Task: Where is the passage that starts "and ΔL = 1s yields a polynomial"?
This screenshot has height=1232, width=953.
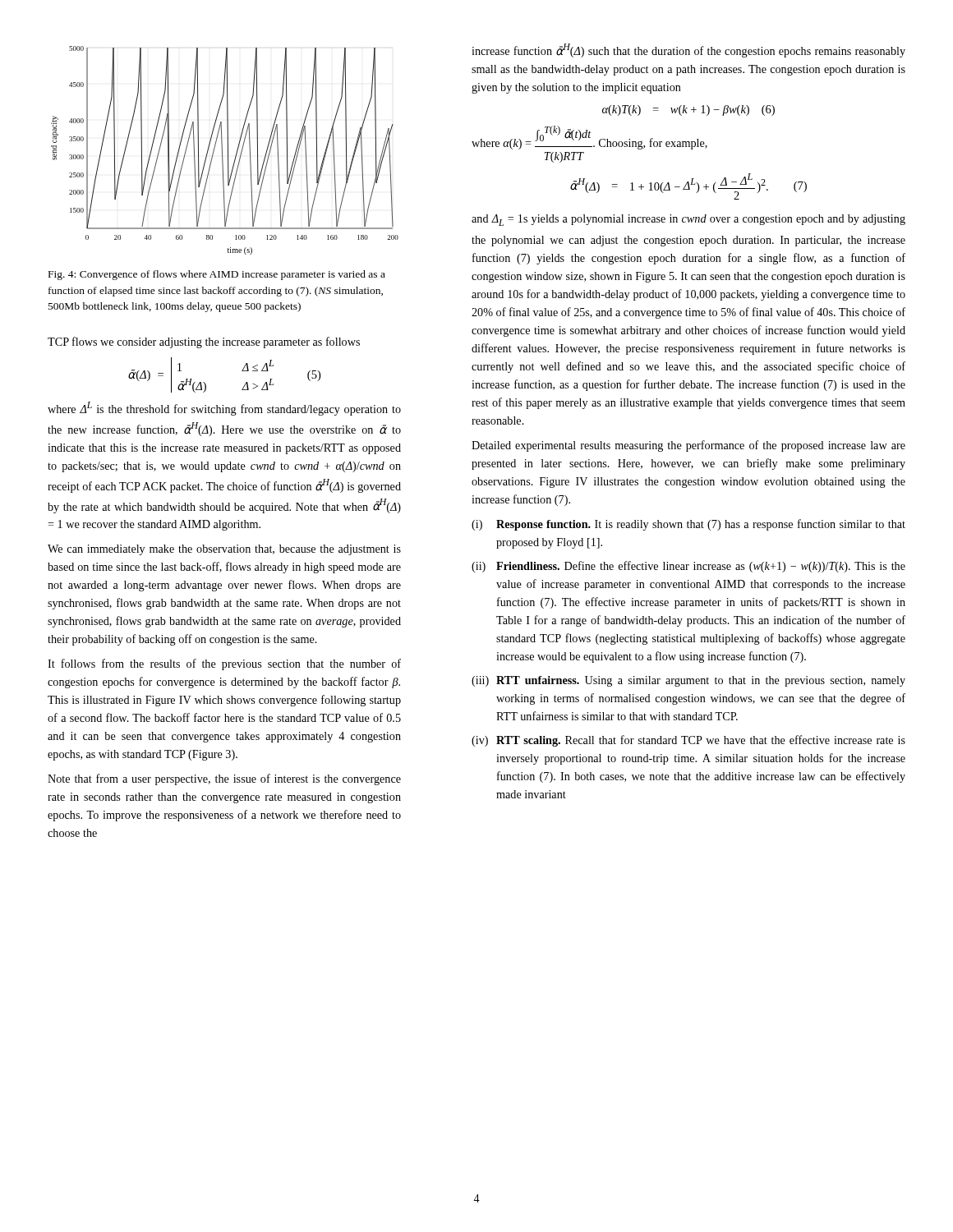Action: pyautogui.click(x=688, y=359)
